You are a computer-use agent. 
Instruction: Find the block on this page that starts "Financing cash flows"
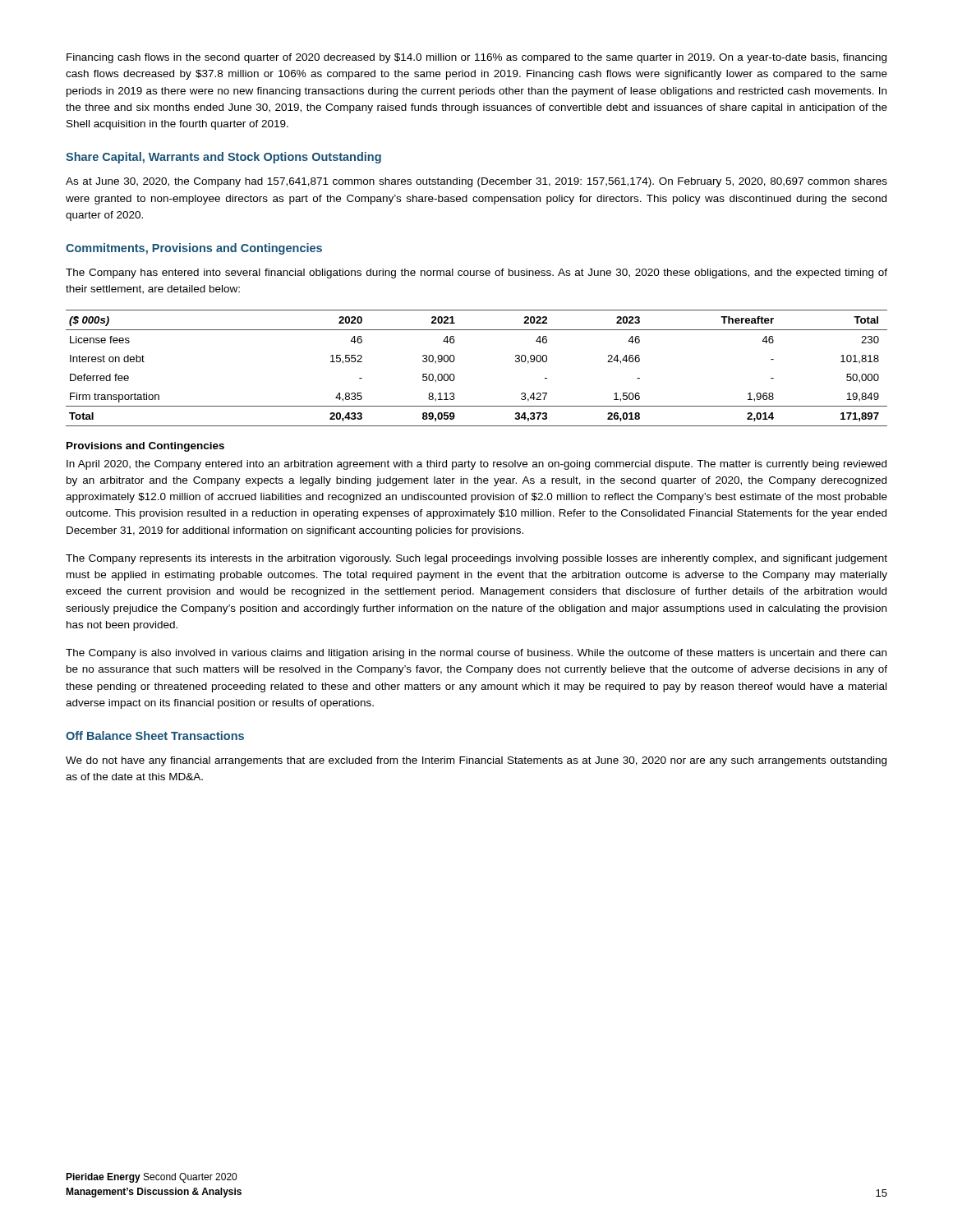click(x=476, y=90)
